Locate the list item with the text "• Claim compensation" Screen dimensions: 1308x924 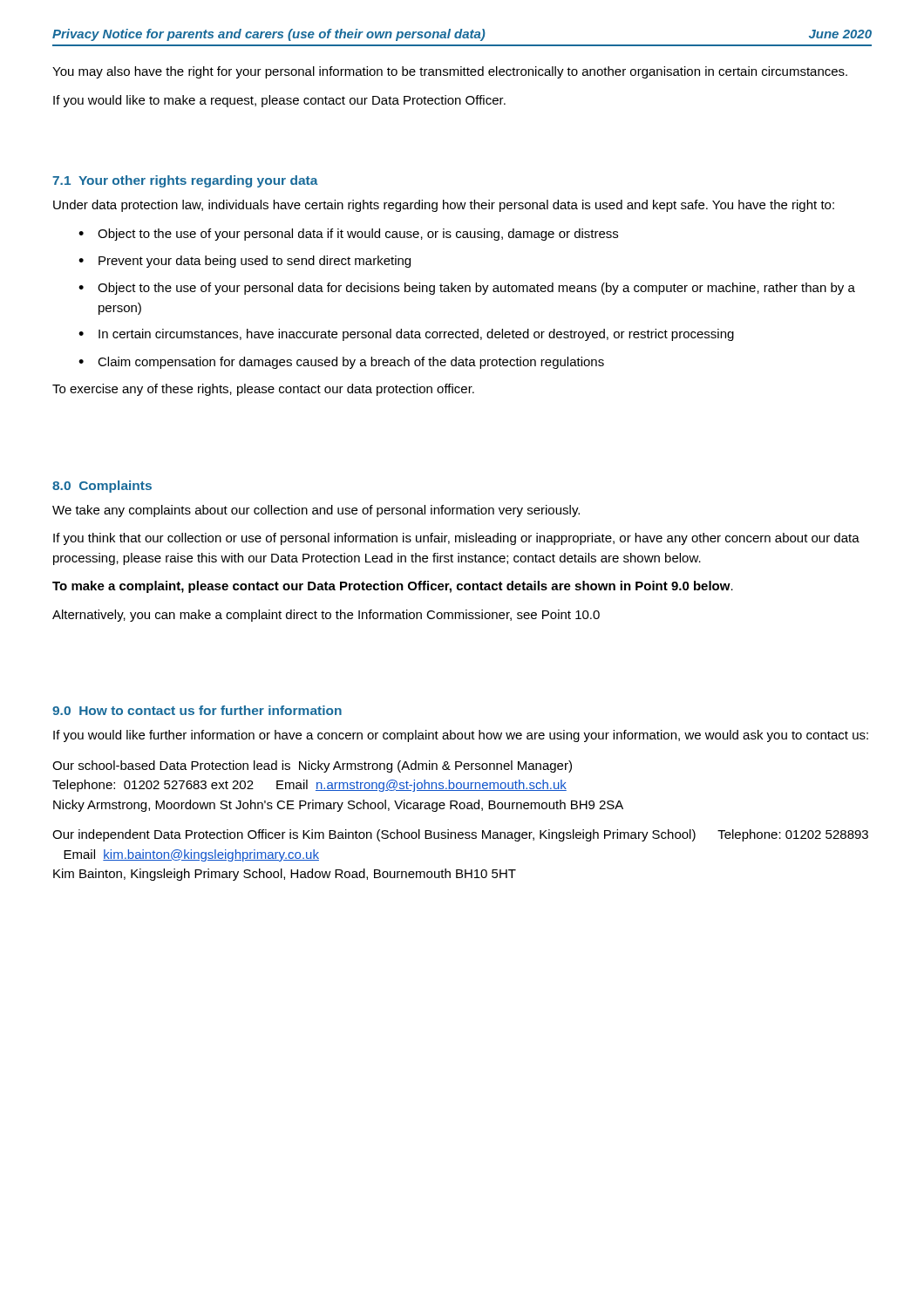click(475, 362)
